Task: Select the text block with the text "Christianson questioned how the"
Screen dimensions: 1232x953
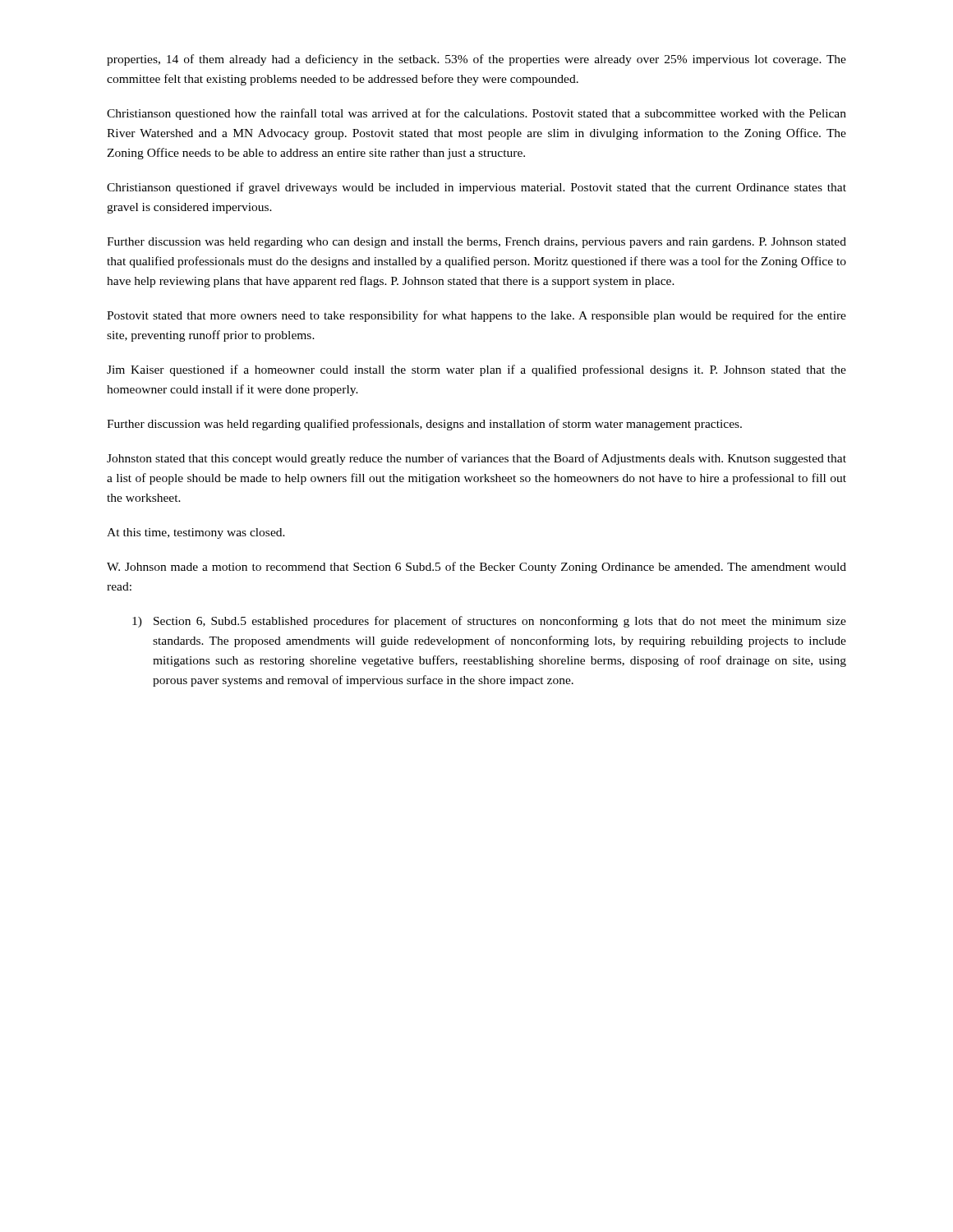Action: (x=476, y=133)
